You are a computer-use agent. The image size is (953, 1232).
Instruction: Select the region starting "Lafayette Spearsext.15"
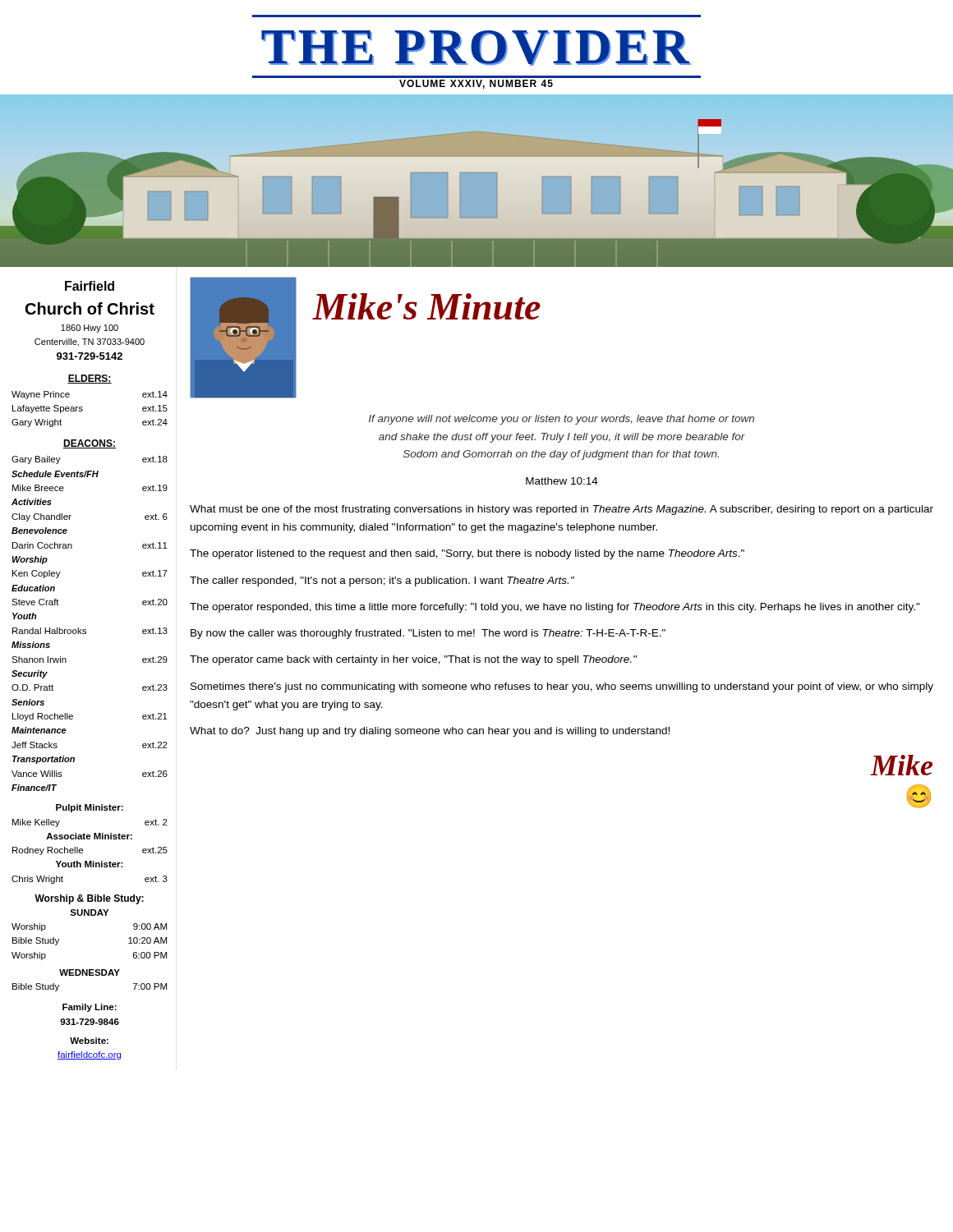[90, 408]
